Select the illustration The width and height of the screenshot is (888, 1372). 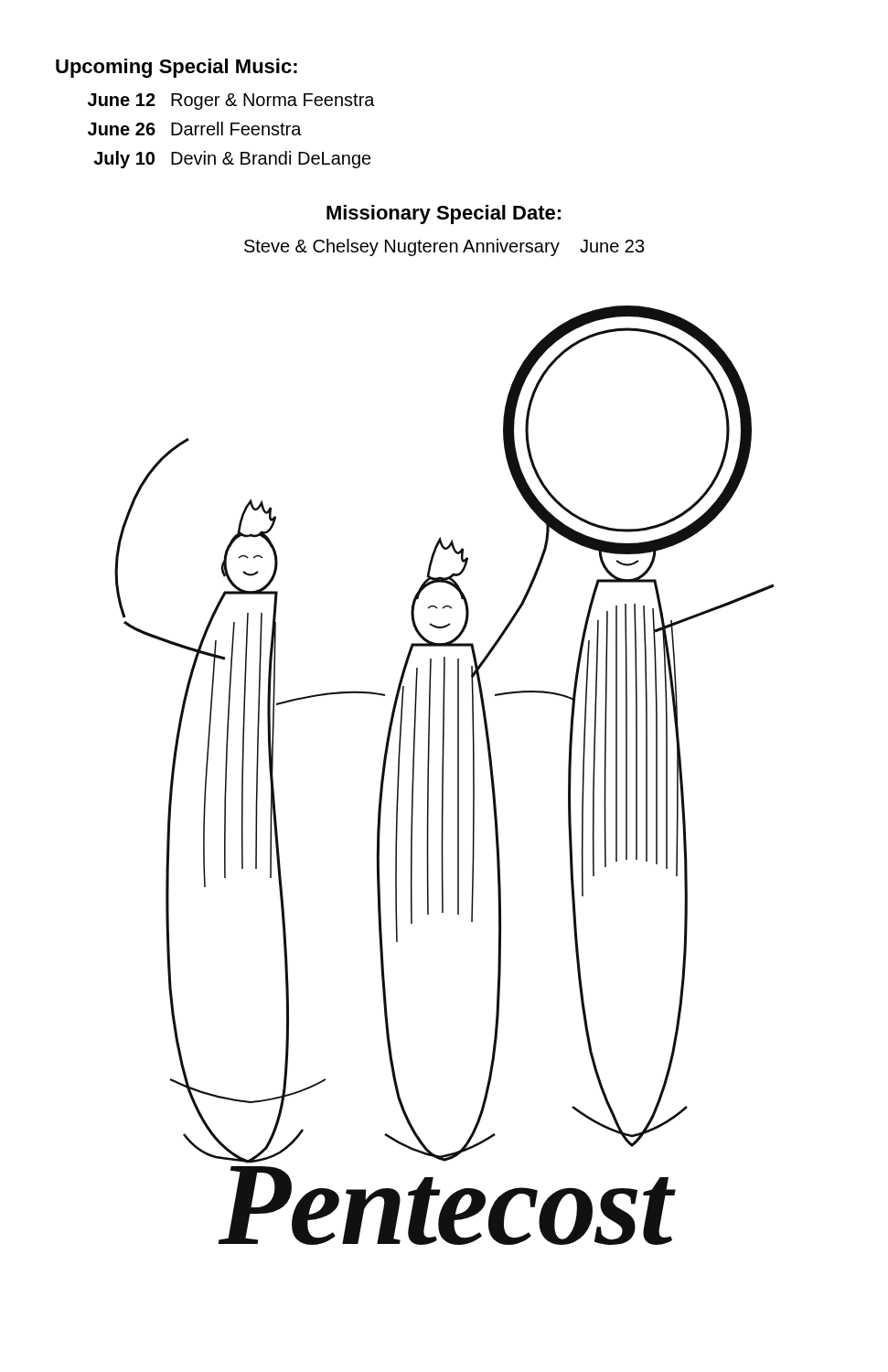pyautogui.click(x=444, y=787)
